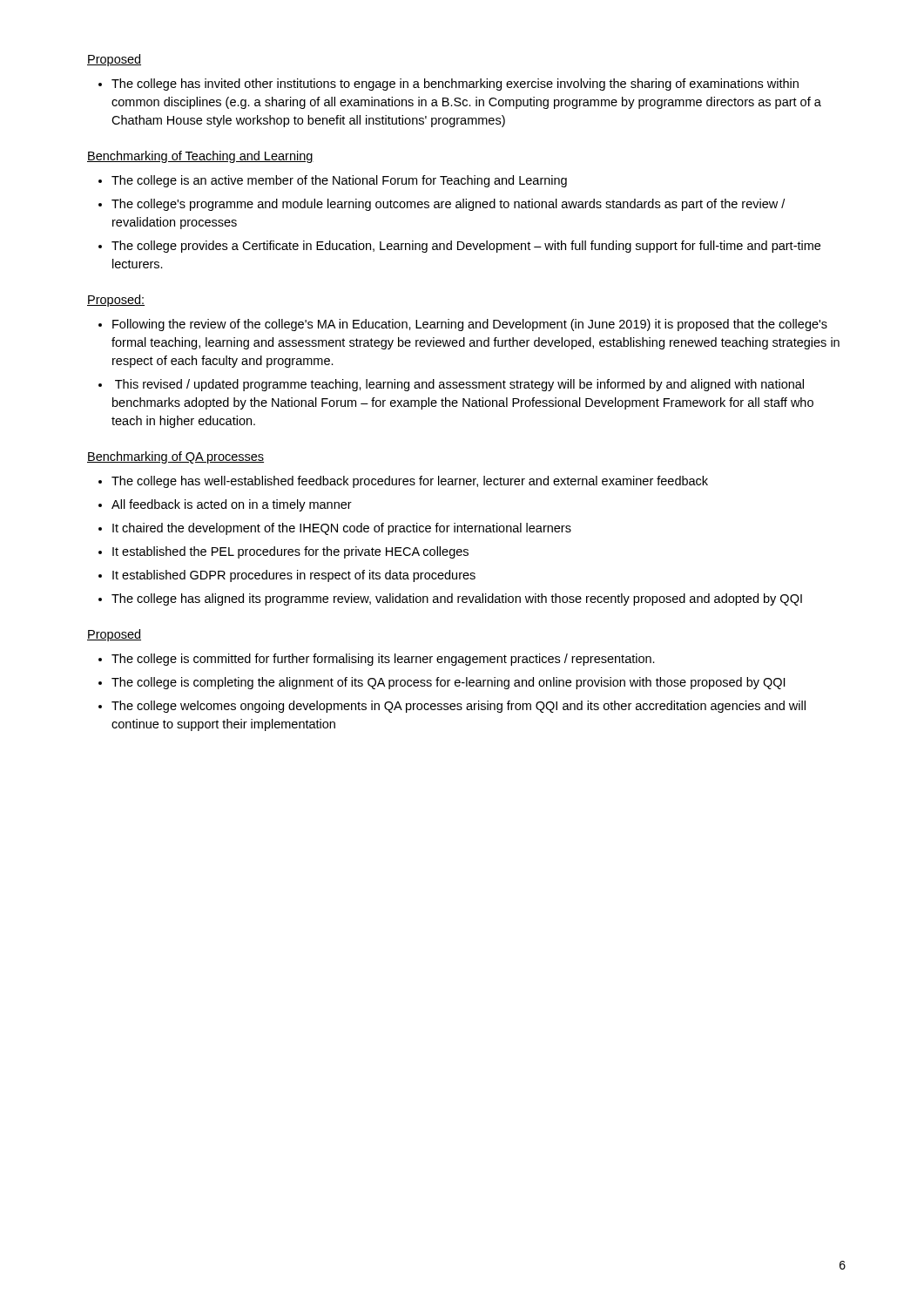Image resolution: width=924 pixels, height=1307 pixels.
Task: Find the block on this page that starts "It established GDPR procedures"
Action: (x=294, y=575)
